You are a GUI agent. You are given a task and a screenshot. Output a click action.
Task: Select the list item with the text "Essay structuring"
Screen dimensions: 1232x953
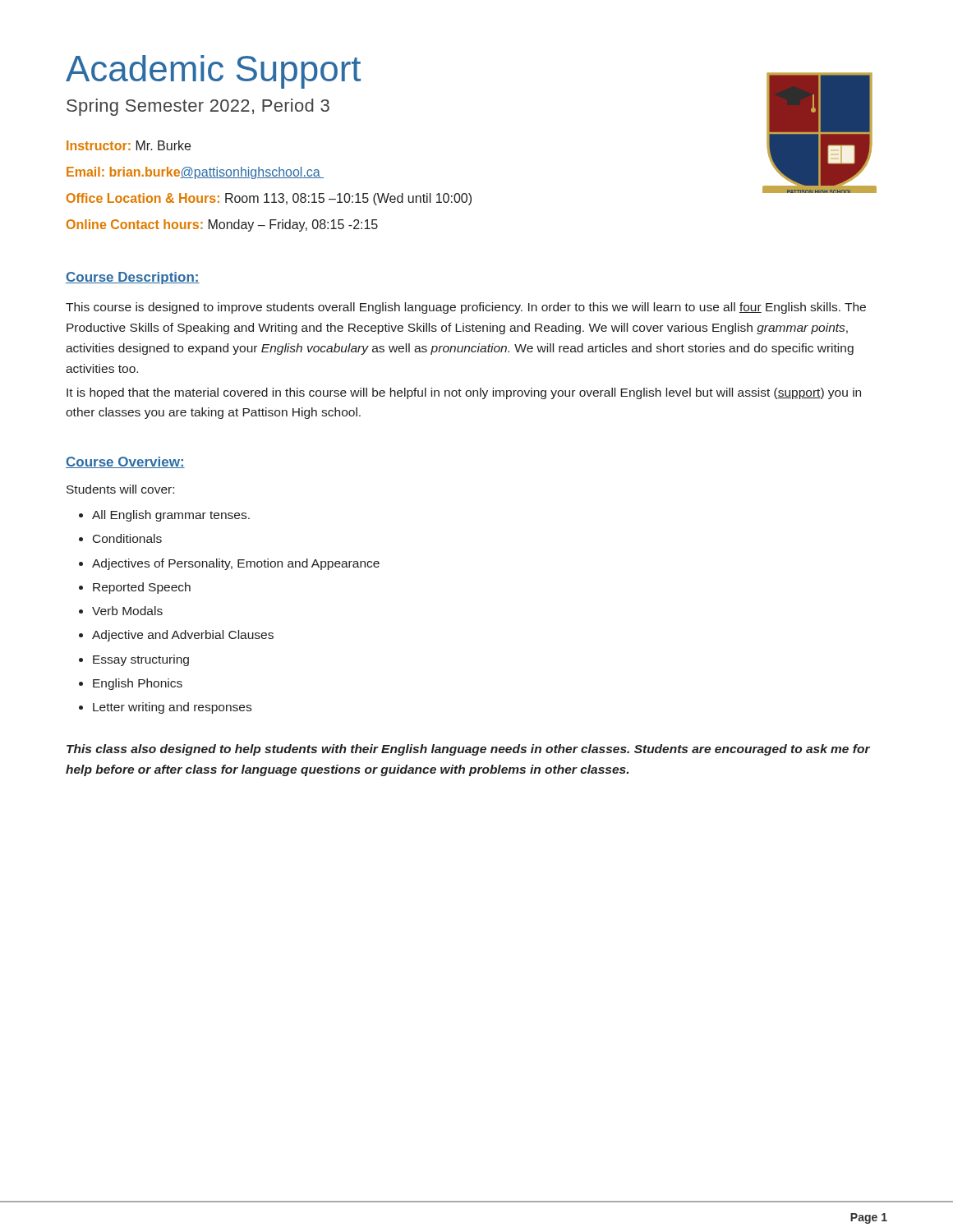coord(141,660)
